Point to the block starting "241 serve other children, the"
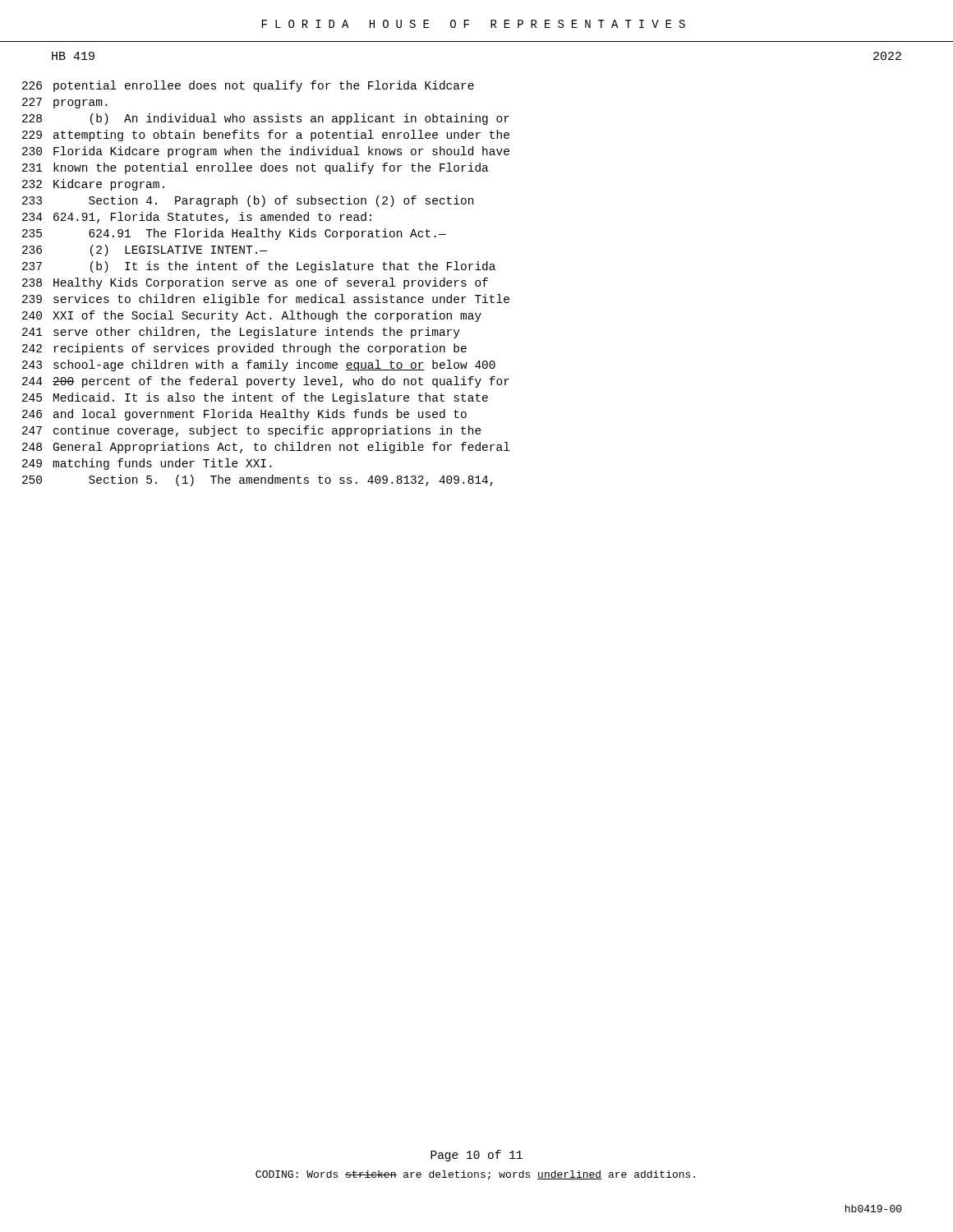The height and width of the screenshot is (1232, 953). 476,333
